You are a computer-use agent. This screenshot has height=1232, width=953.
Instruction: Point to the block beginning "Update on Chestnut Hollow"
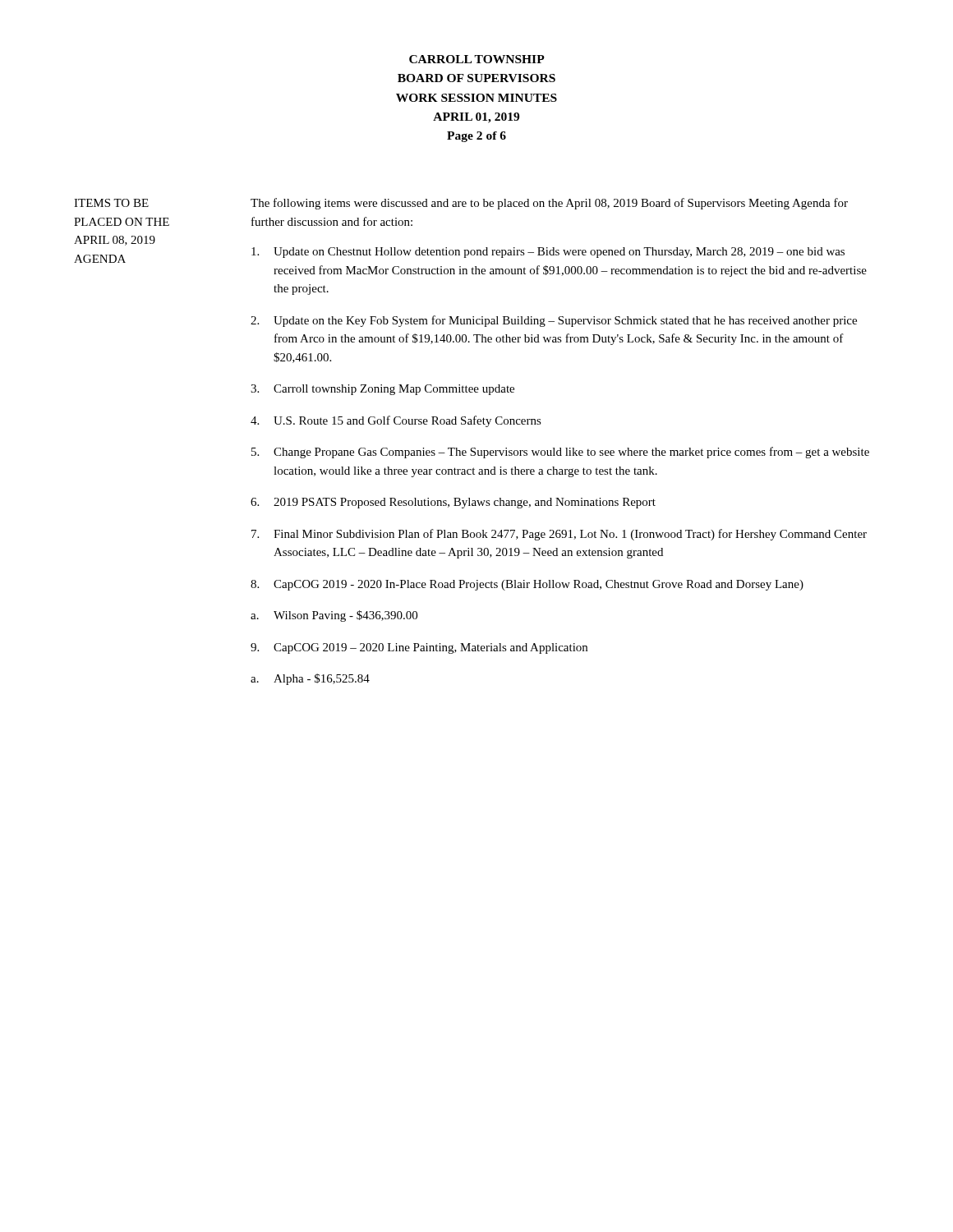coord(565,270)
